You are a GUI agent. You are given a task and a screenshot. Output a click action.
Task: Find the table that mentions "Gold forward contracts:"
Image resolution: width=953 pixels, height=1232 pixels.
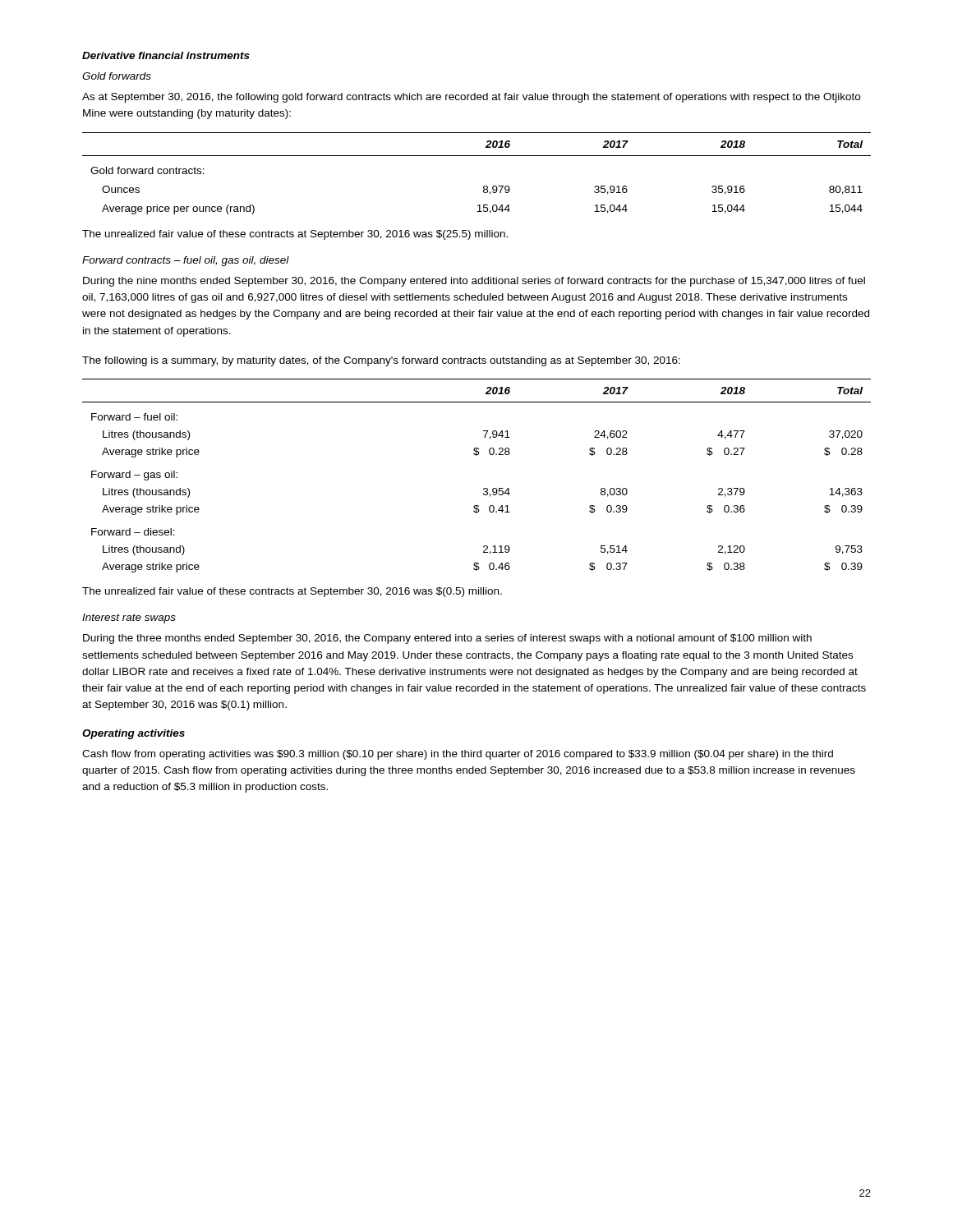476,175
